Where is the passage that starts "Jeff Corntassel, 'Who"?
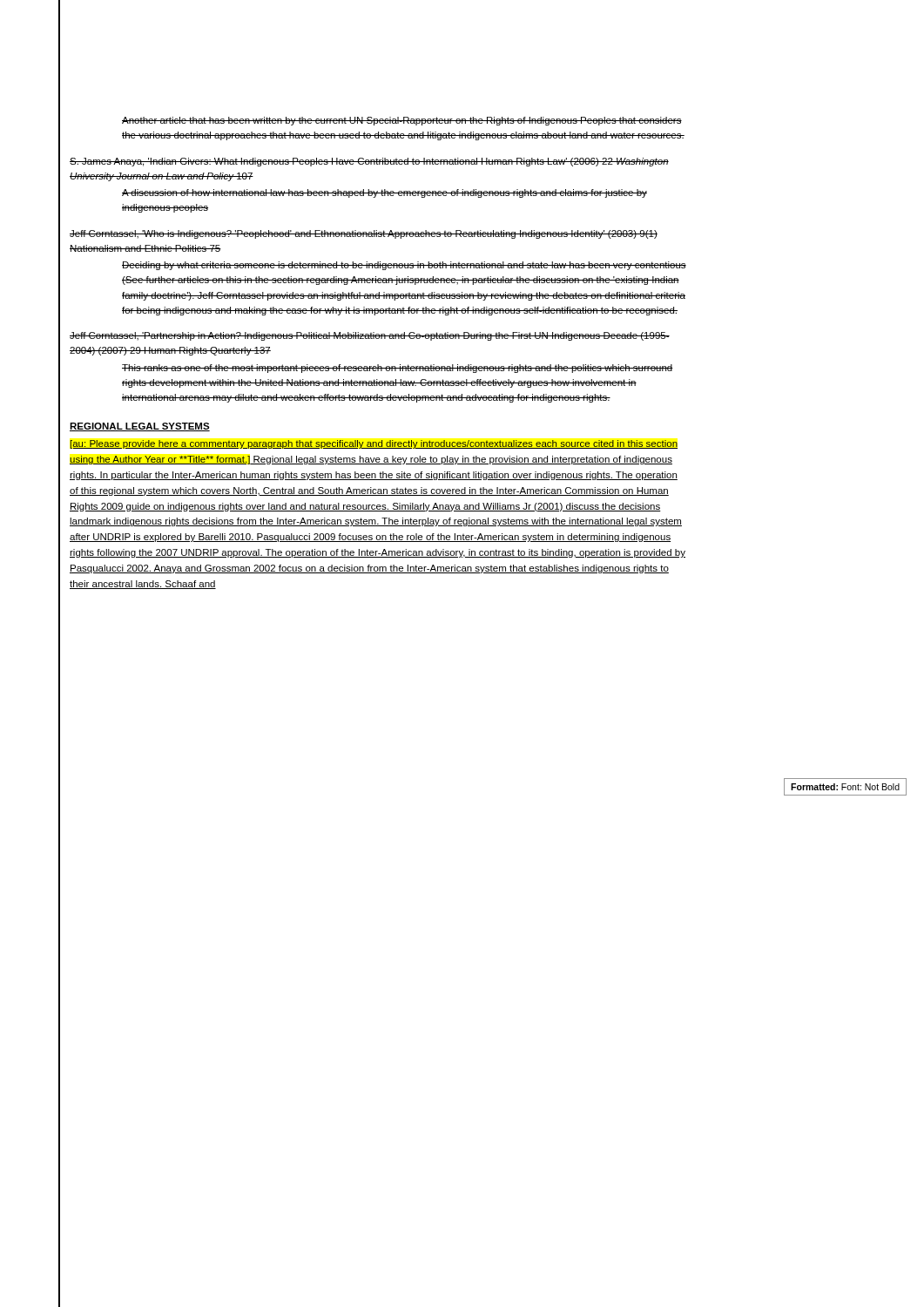Image resolution: width=924 pixels, height=1307 pixels. click(379, 272)
